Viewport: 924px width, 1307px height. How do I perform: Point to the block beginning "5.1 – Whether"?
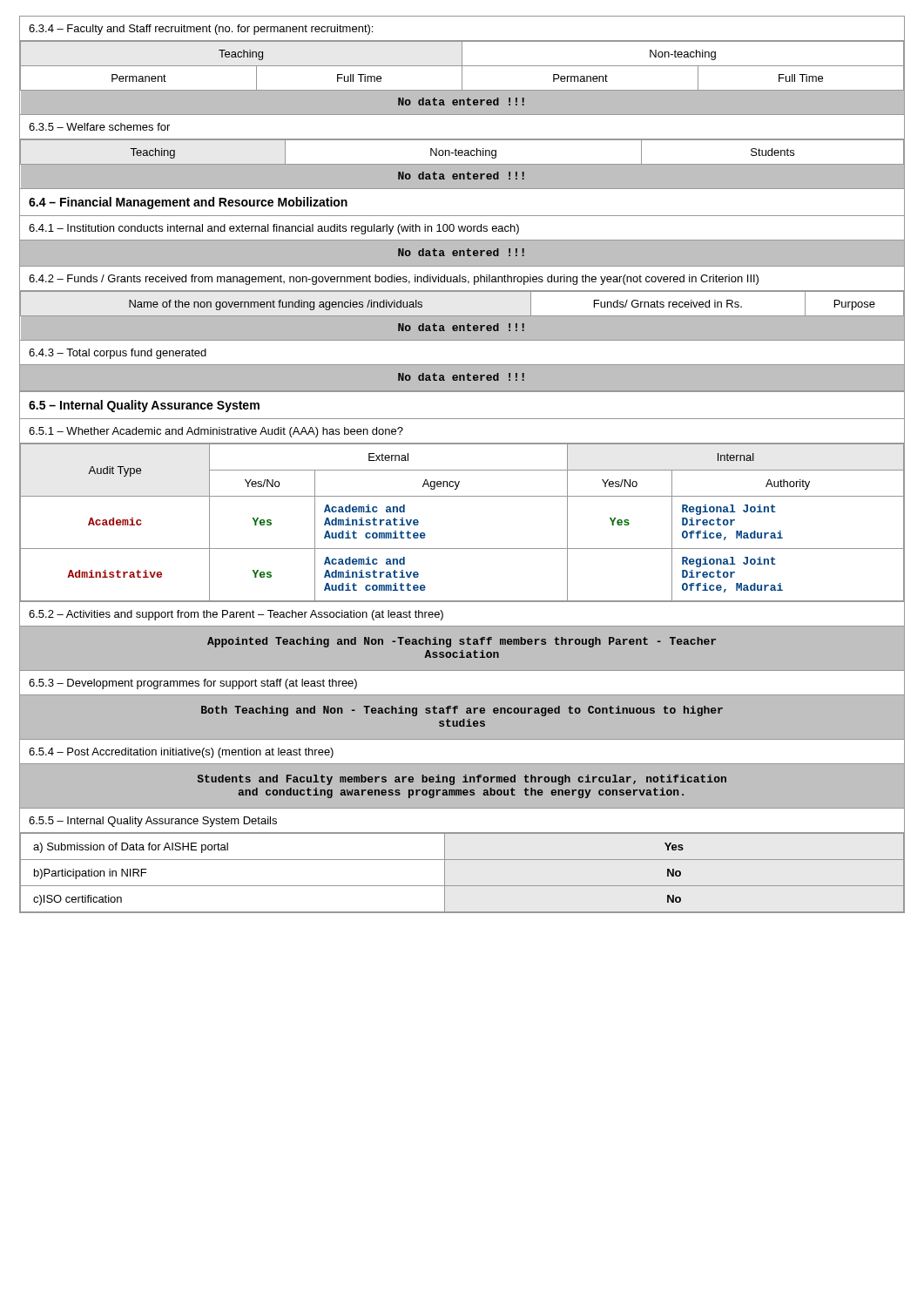[216, 431]
